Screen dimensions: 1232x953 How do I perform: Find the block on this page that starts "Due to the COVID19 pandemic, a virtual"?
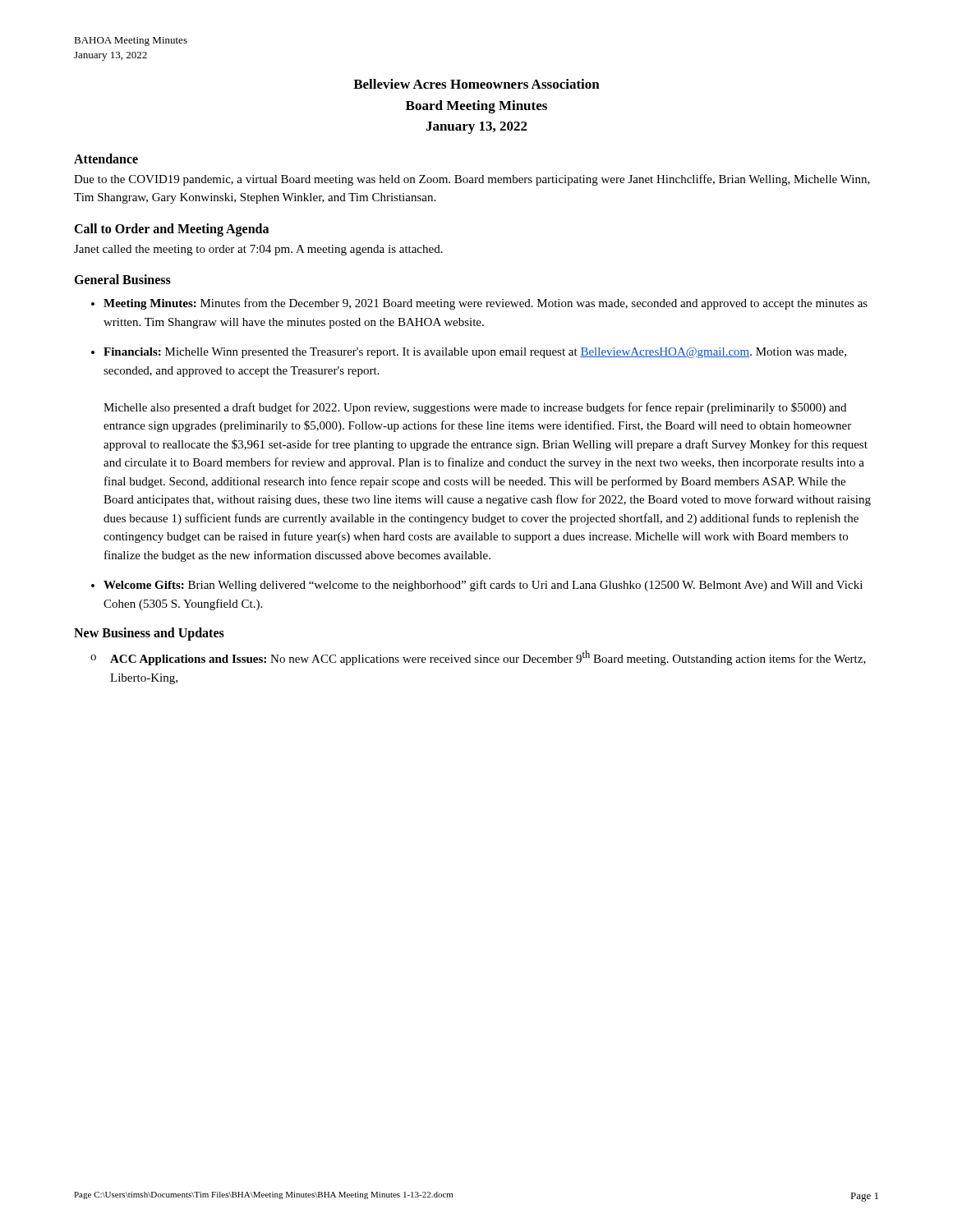coord(472,188)
